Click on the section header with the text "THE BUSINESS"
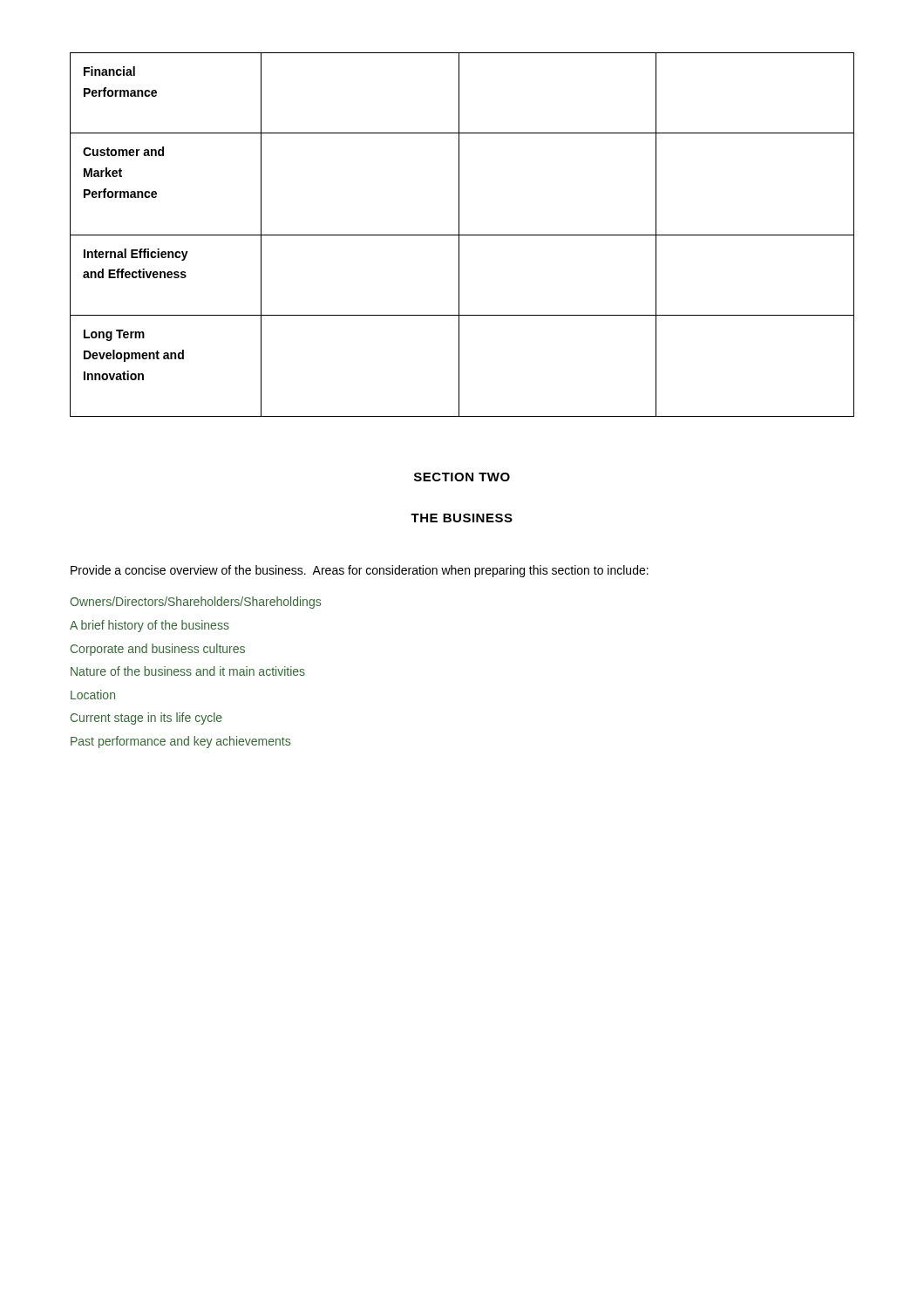Image resolution: width=924 pixels, height=1308 pixels. 462,518
